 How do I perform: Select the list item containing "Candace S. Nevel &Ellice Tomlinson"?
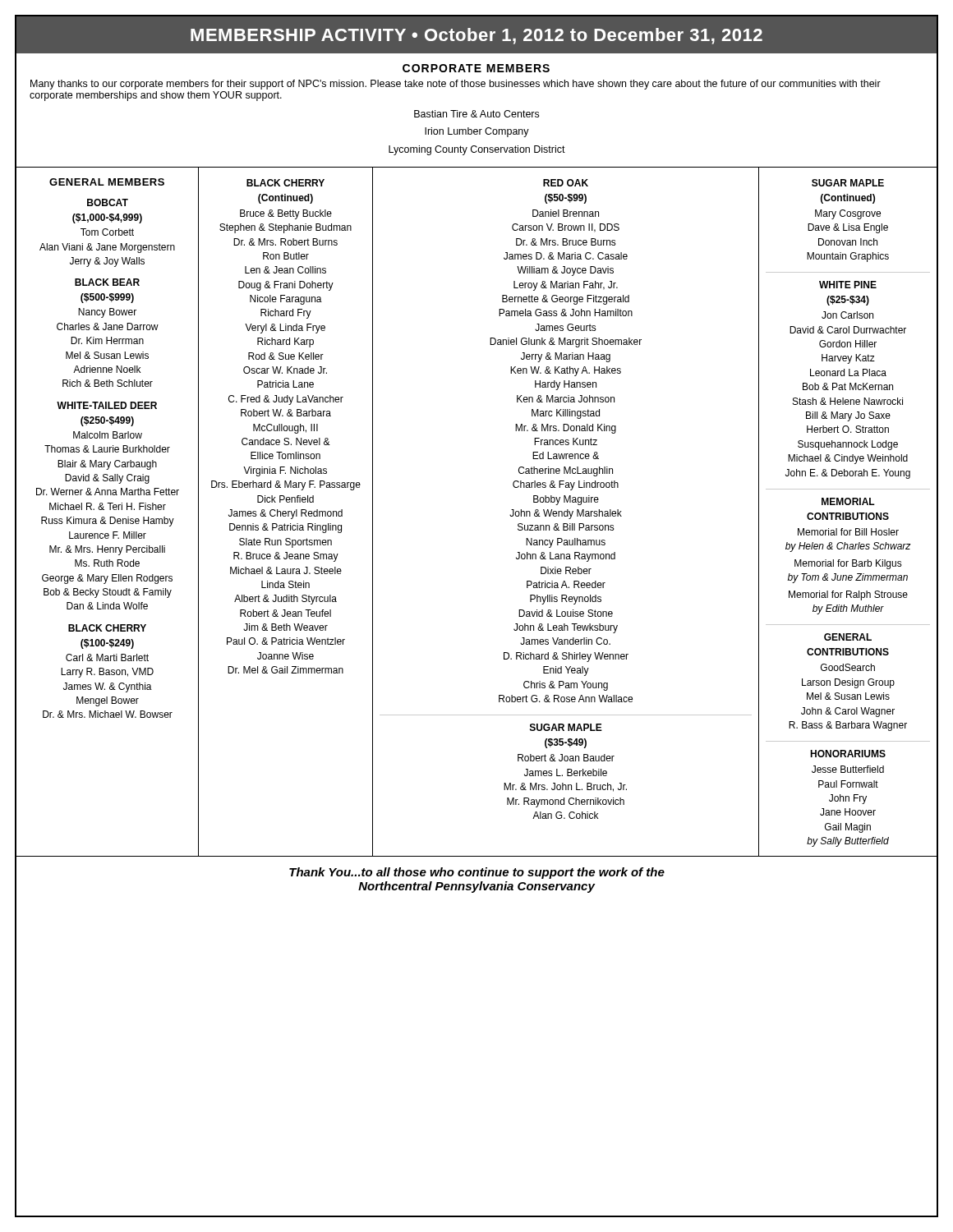[x=285, y=449]
